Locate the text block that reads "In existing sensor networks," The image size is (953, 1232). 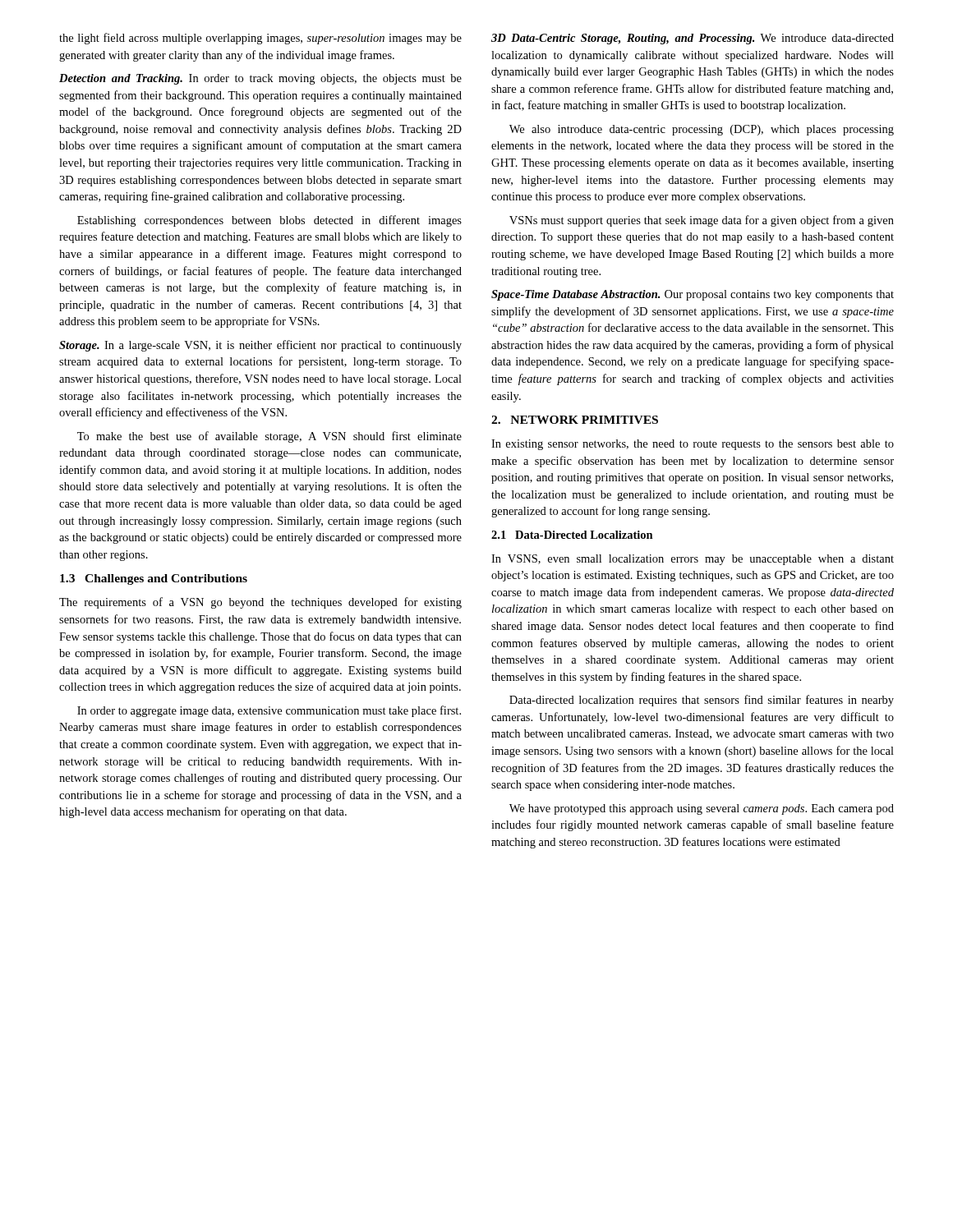693,478
